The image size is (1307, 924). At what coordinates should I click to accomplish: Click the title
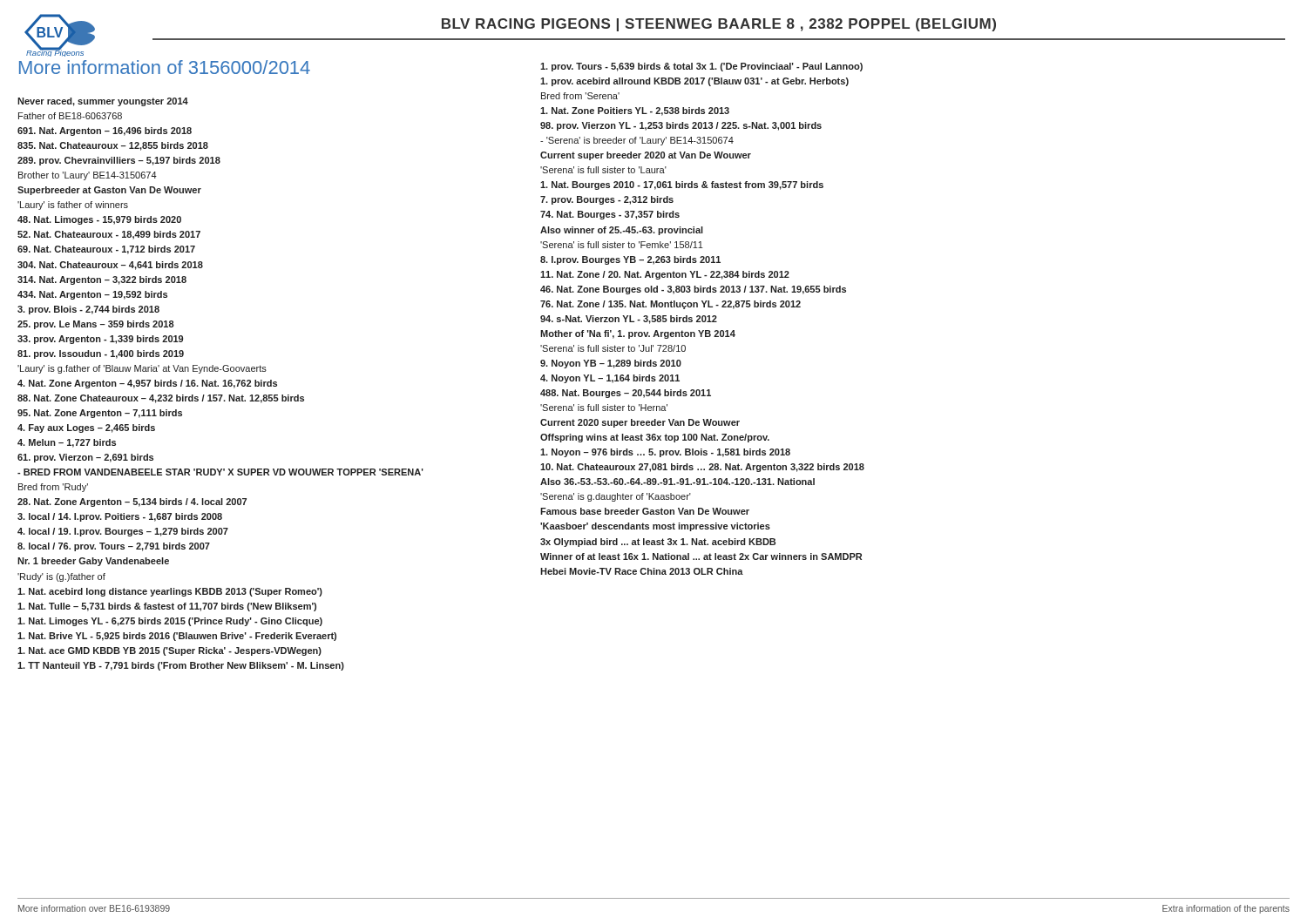(270, 68)
